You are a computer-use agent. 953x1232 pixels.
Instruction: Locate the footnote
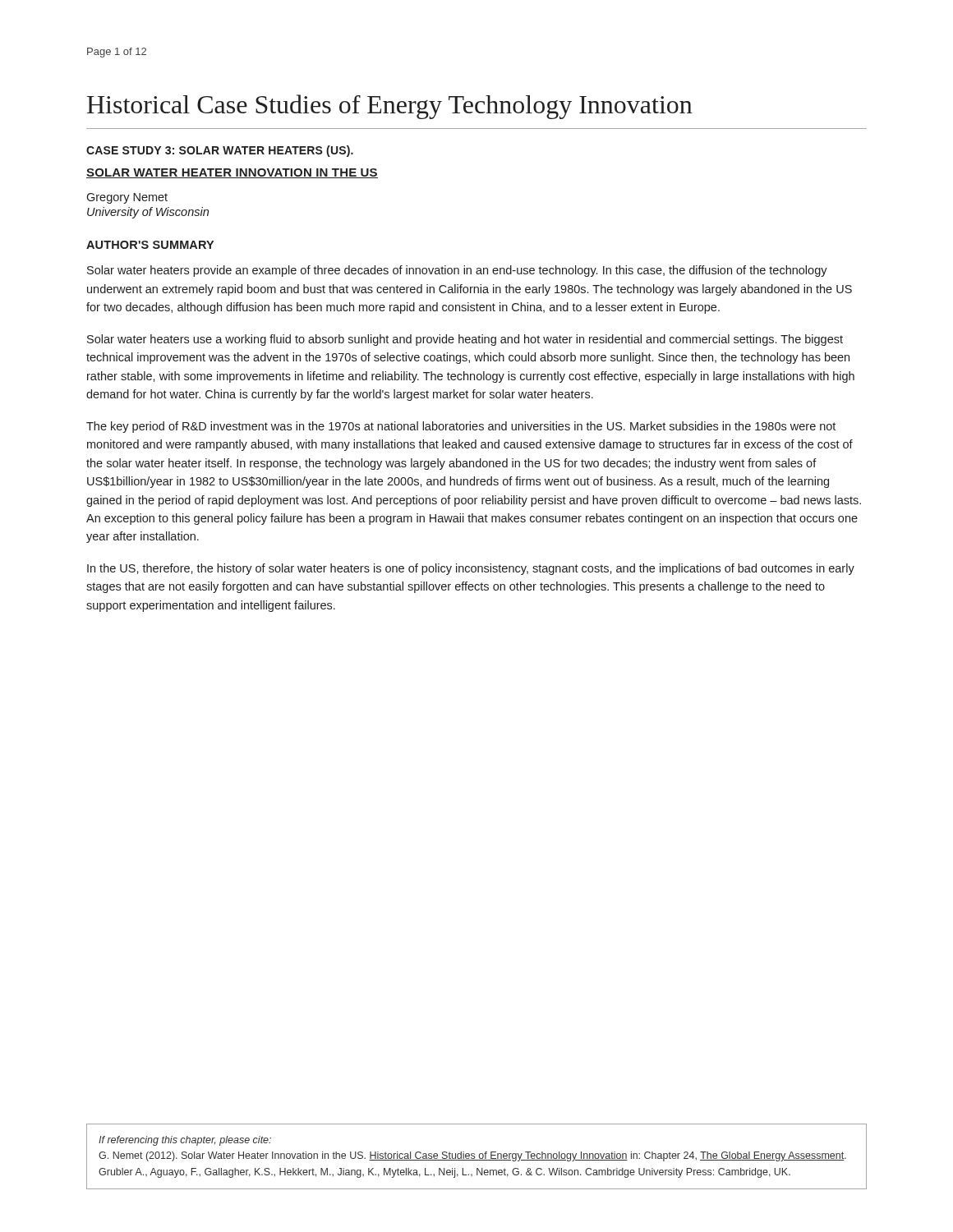click(x=473, y=1156)
